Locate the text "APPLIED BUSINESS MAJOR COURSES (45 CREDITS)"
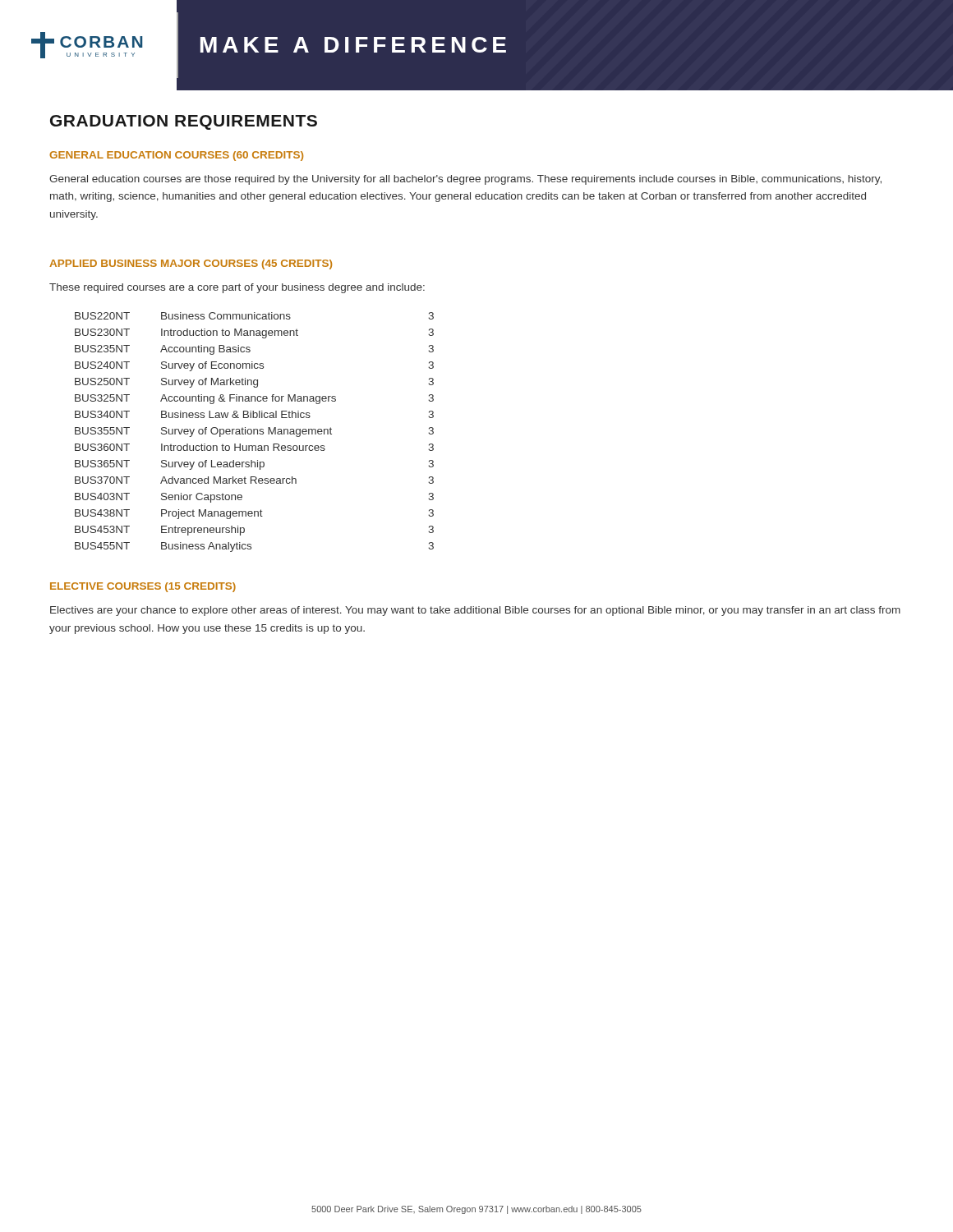Screen dimensions: 1232x953 (x=191, y=263)
